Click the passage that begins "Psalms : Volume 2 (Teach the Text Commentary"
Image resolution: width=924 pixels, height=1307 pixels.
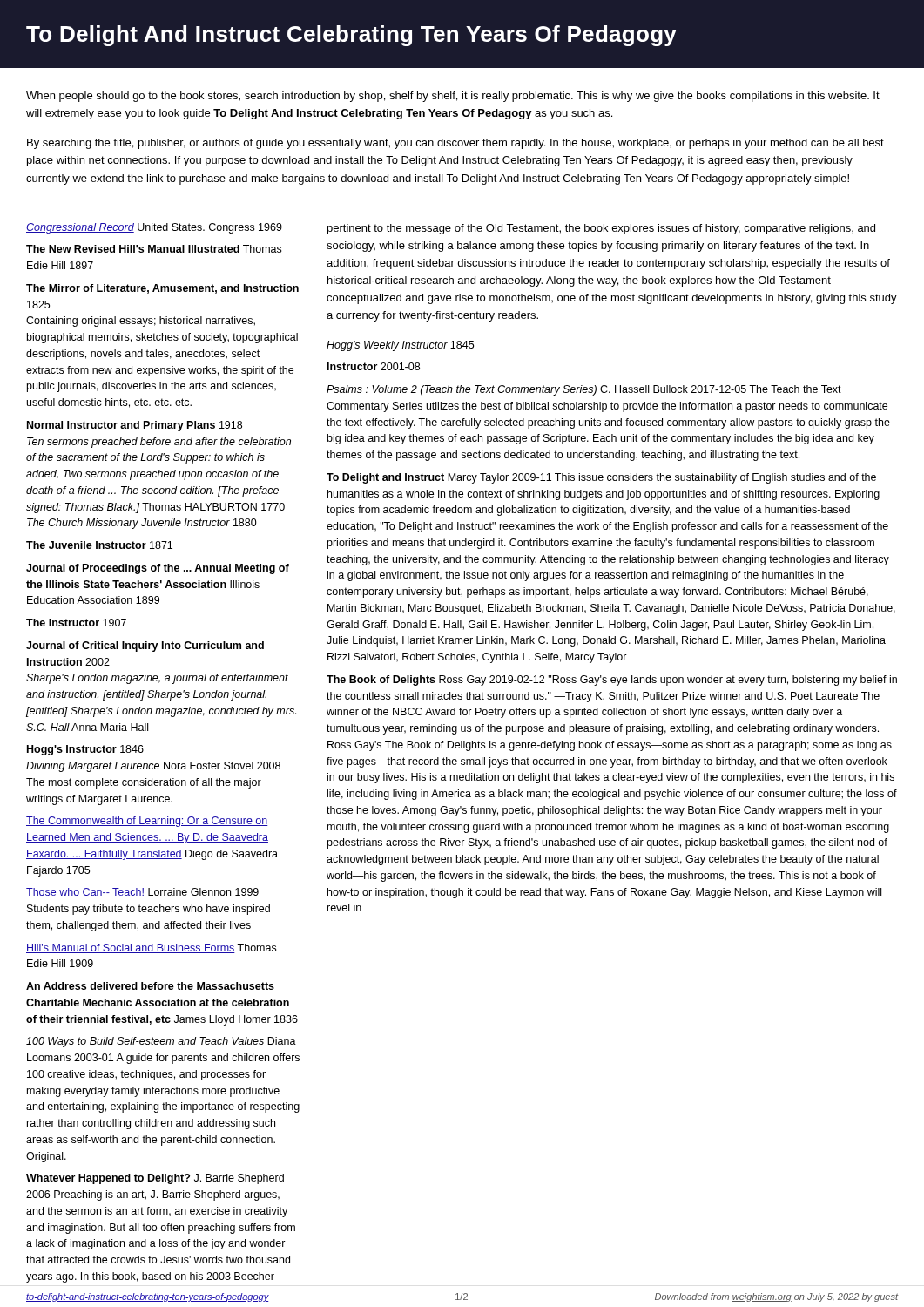click(608, 422)
